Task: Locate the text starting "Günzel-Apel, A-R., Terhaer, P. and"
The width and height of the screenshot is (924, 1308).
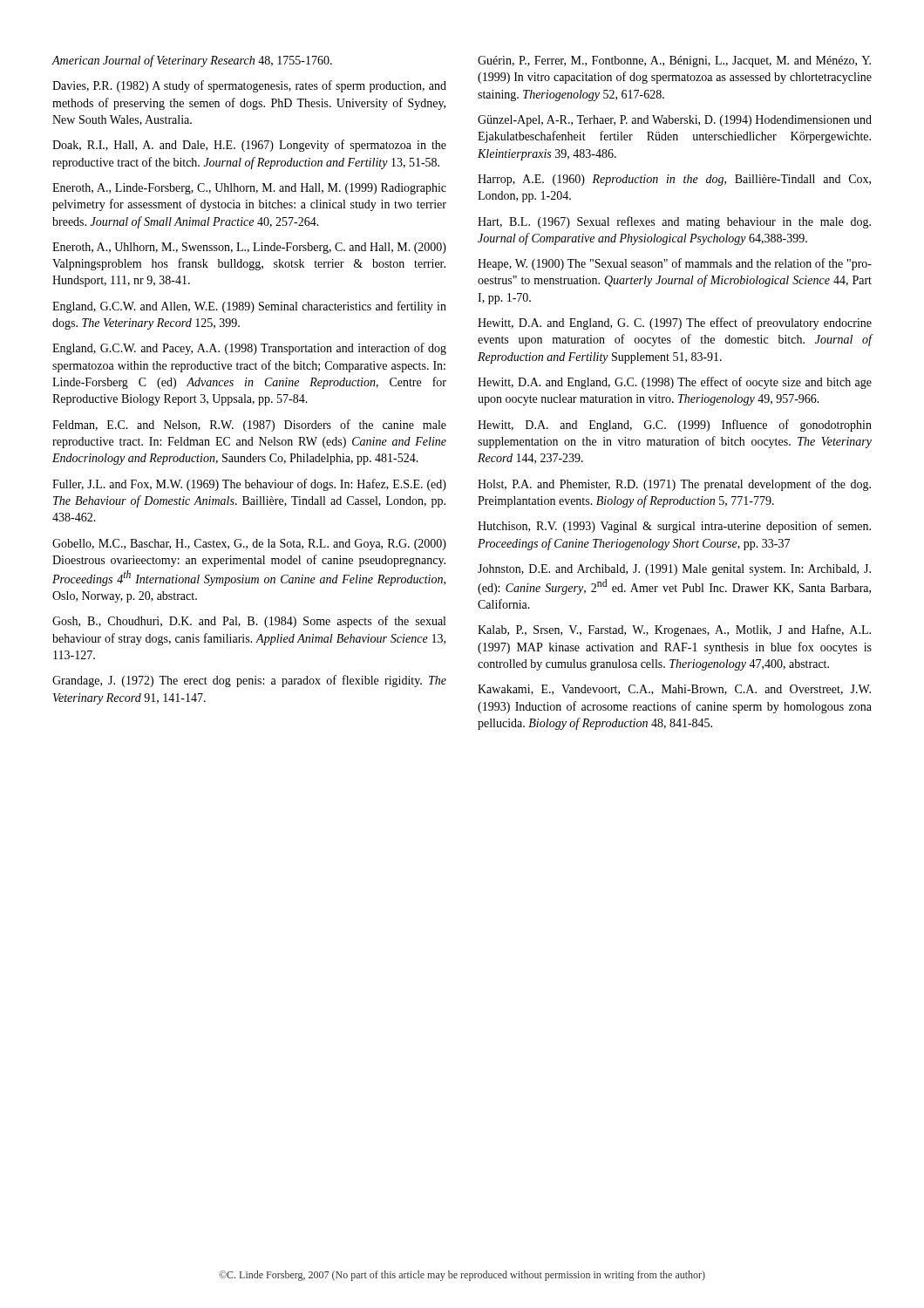Action: (675, 137)
